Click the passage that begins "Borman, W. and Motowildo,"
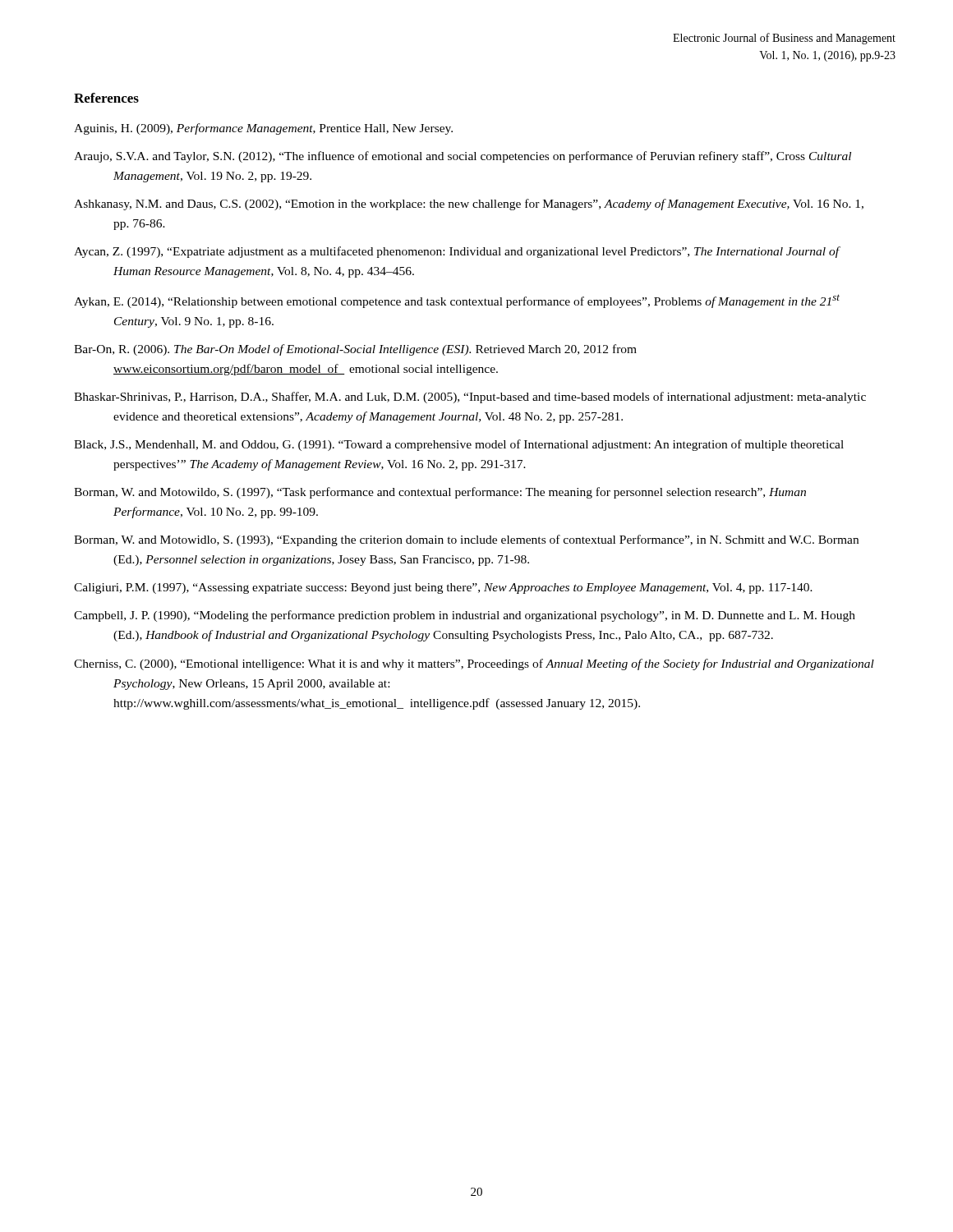Image resolution: width=953 pixels, height=1232 pixels. click(440, 502)
